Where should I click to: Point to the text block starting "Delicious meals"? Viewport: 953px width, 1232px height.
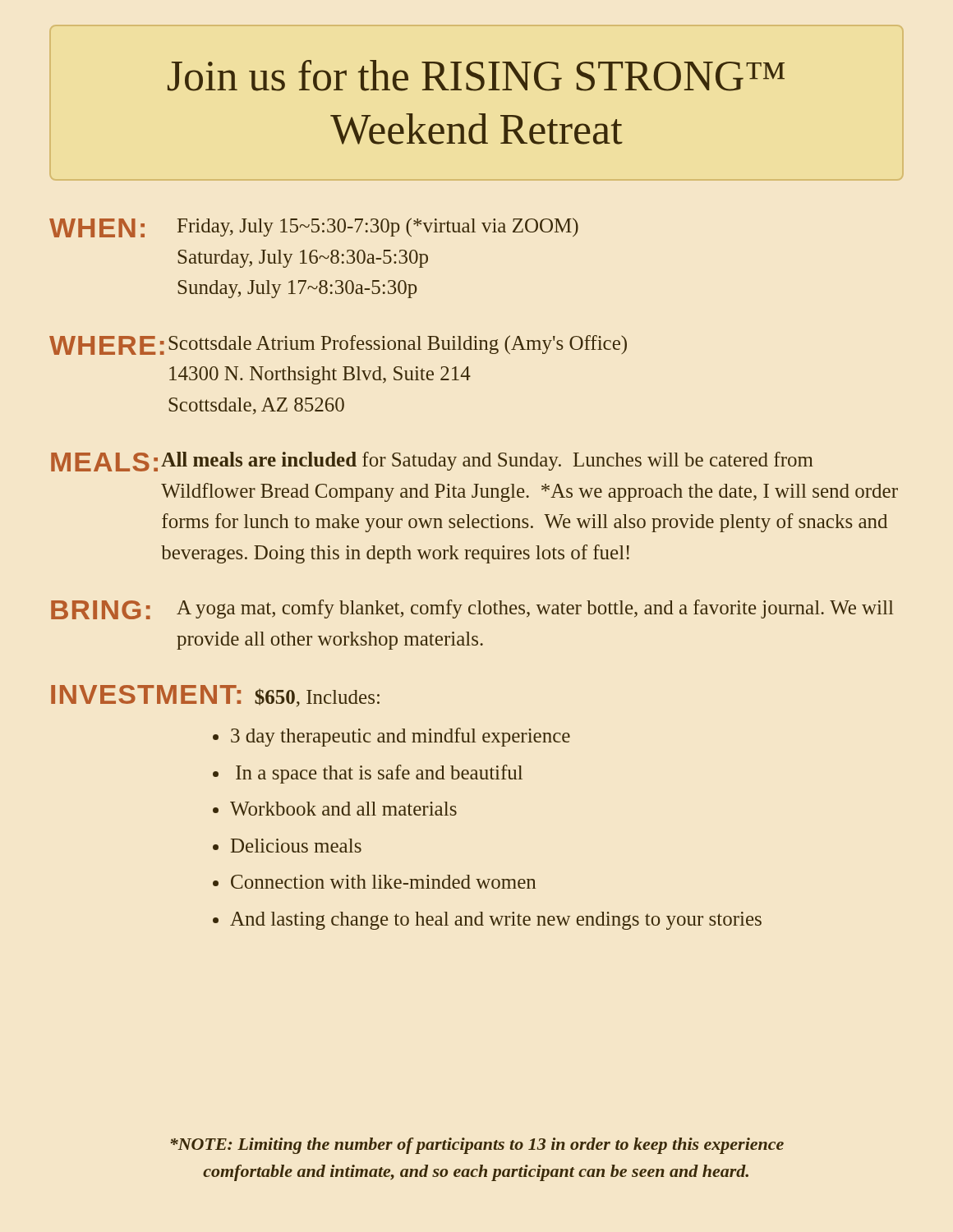[296, 845]
